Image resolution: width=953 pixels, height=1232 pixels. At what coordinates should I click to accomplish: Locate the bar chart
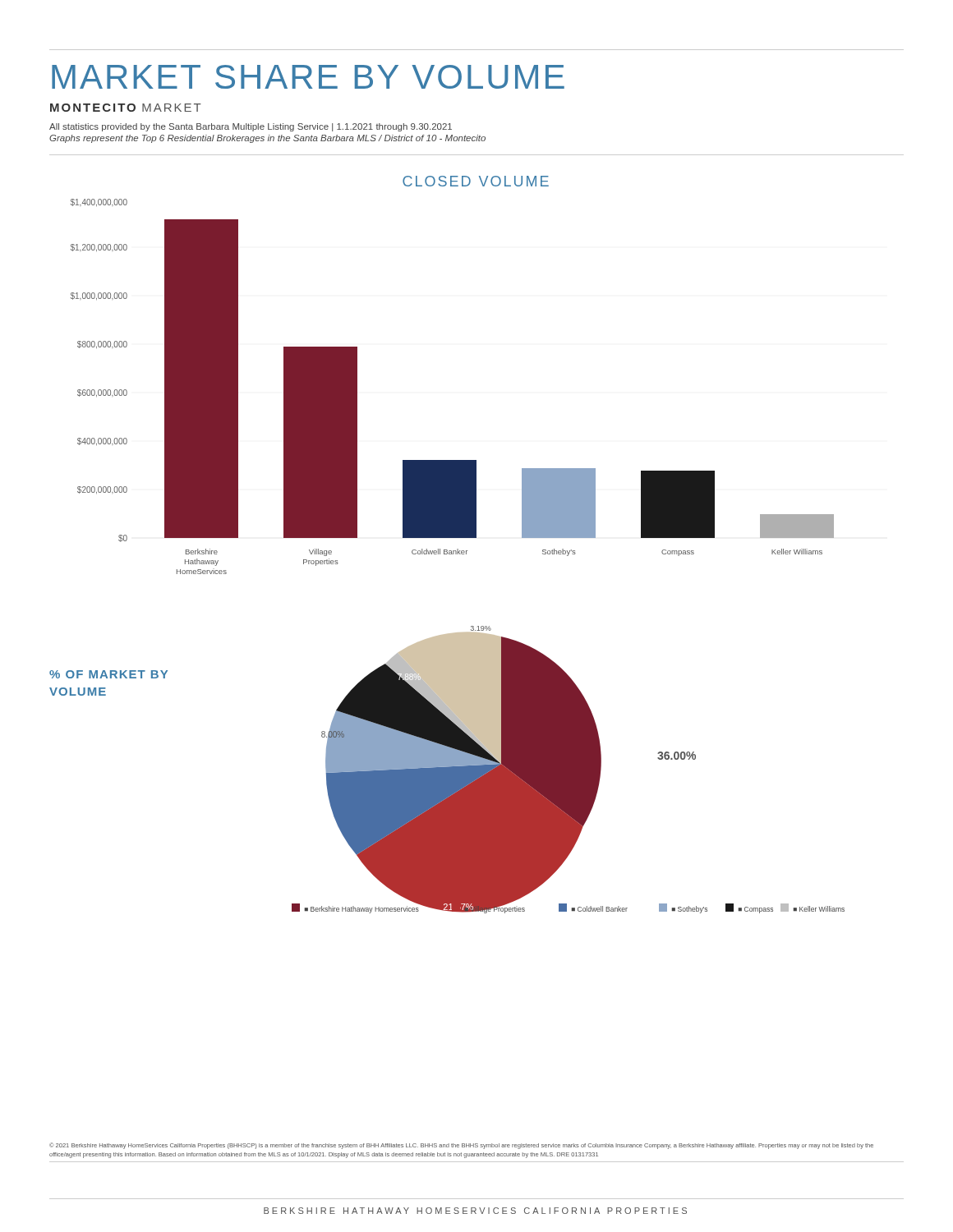pos(476,379)
